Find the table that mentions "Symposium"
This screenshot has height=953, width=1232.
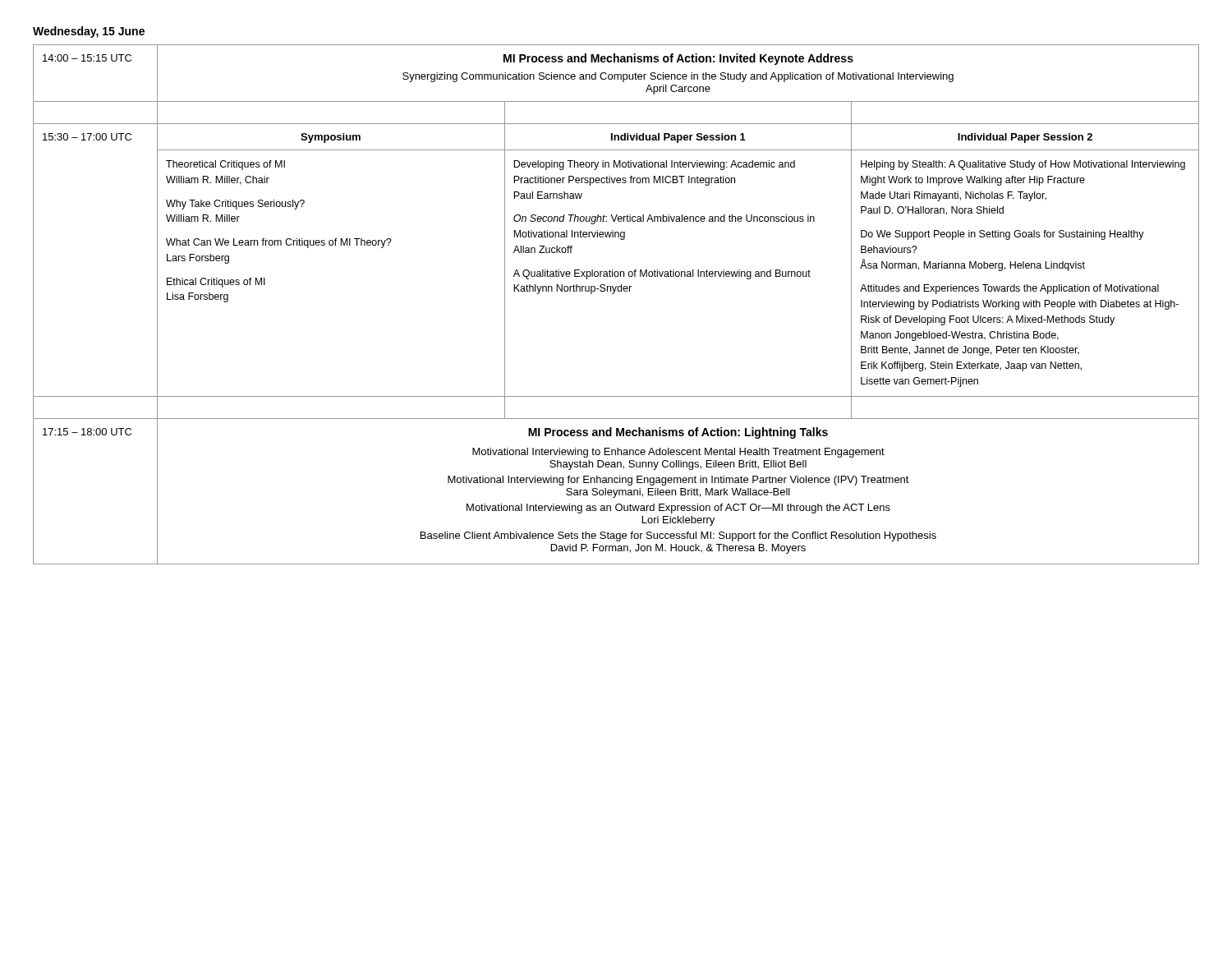point(331,137)
